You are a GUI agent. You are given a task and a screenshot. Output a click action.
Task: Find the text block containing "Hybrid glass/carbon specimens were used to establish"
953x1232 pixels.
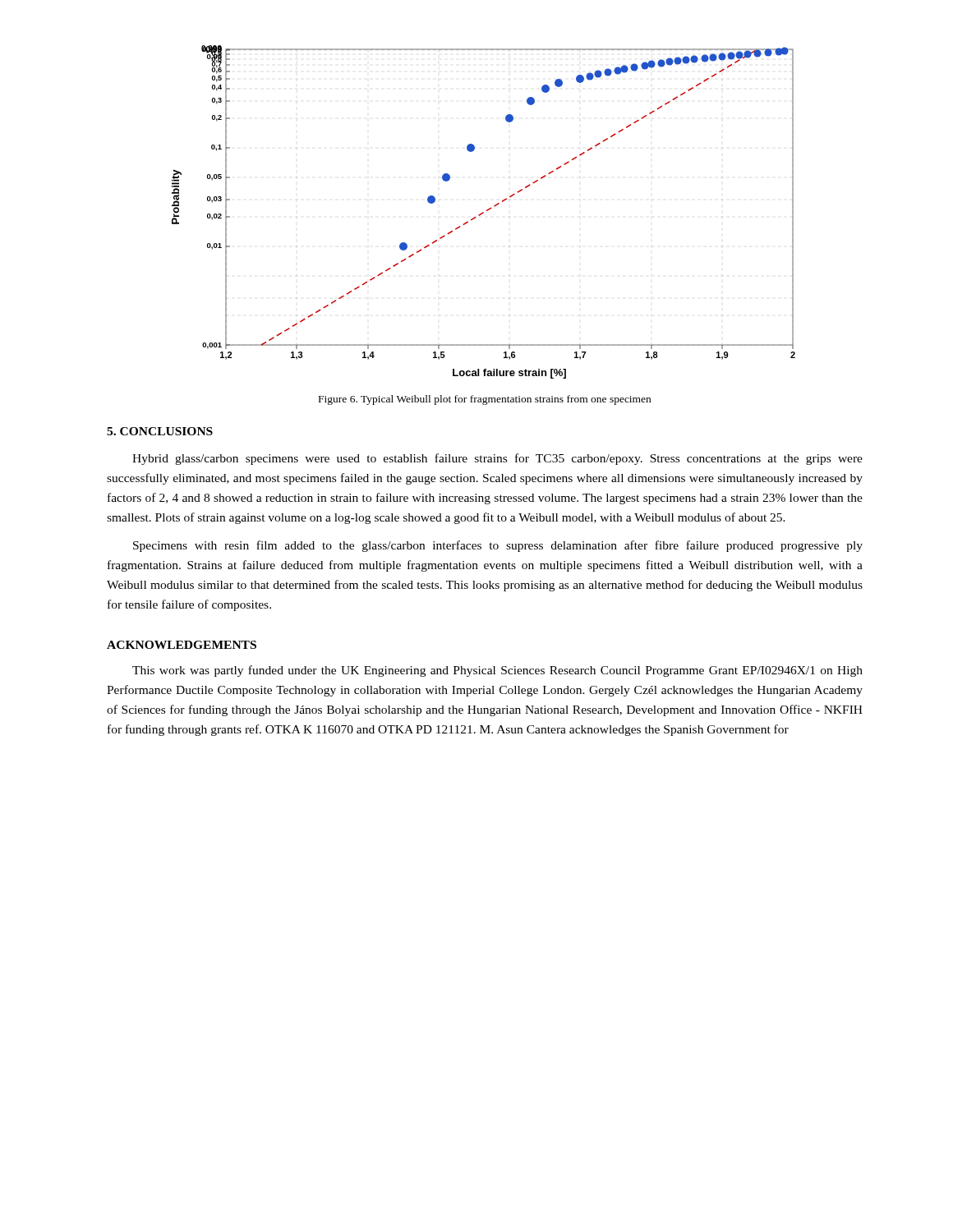tap(485, 531)
